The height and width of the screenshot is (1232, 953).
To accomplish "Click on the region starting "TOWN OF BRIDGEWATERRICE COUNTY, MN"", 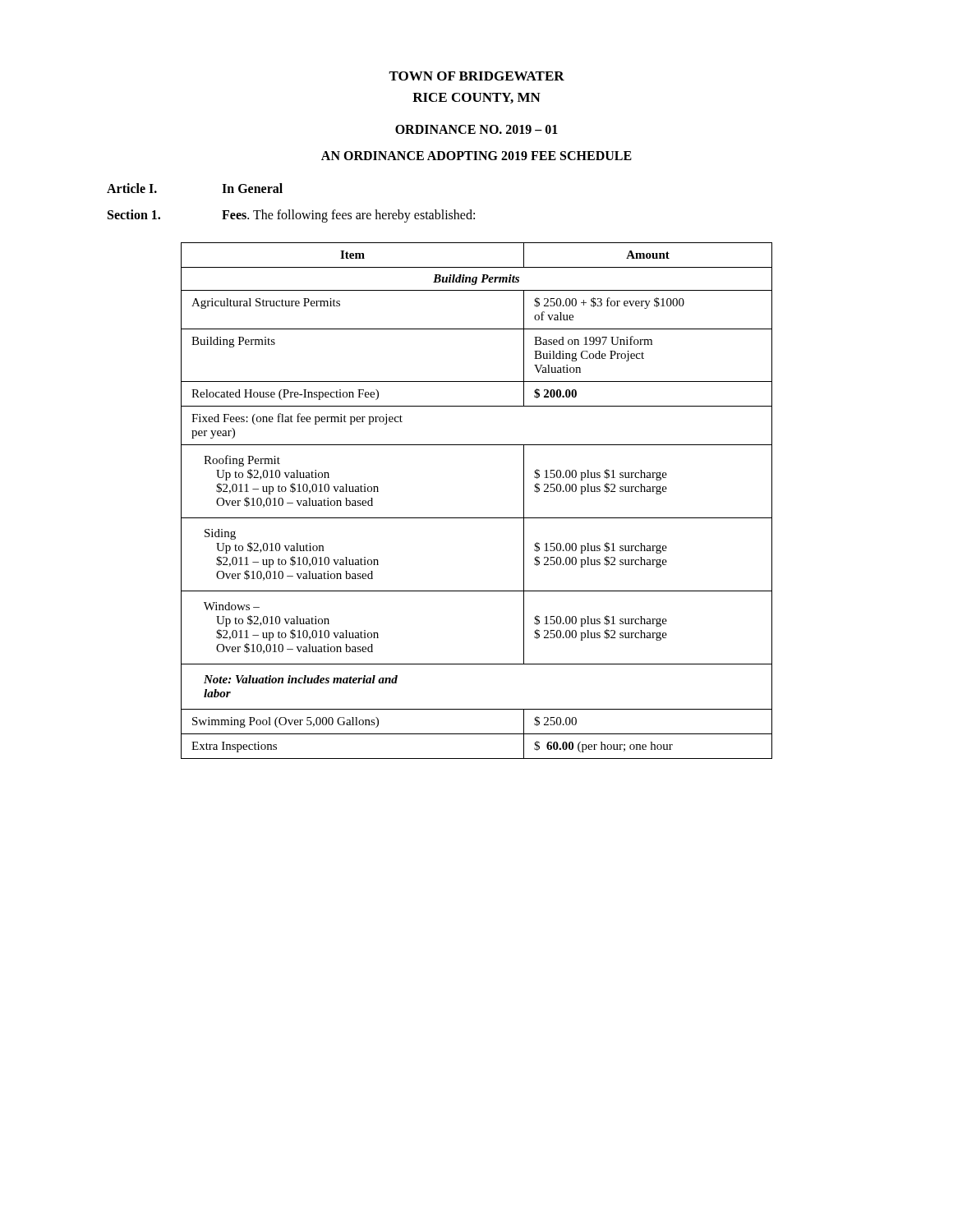I will tap(476, 87).
